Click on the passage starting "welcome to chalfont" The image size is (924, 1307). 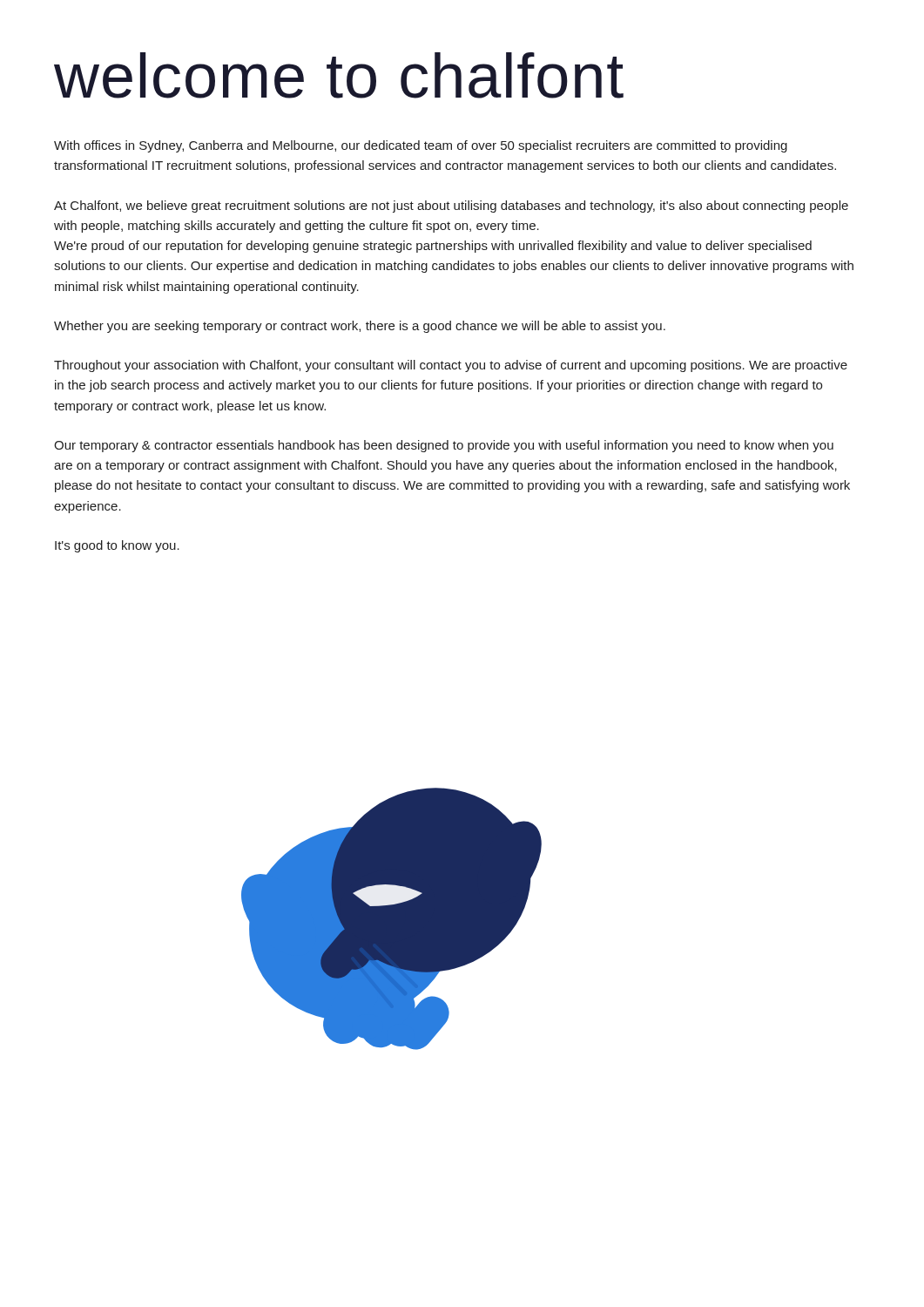[x=339, y=76]
